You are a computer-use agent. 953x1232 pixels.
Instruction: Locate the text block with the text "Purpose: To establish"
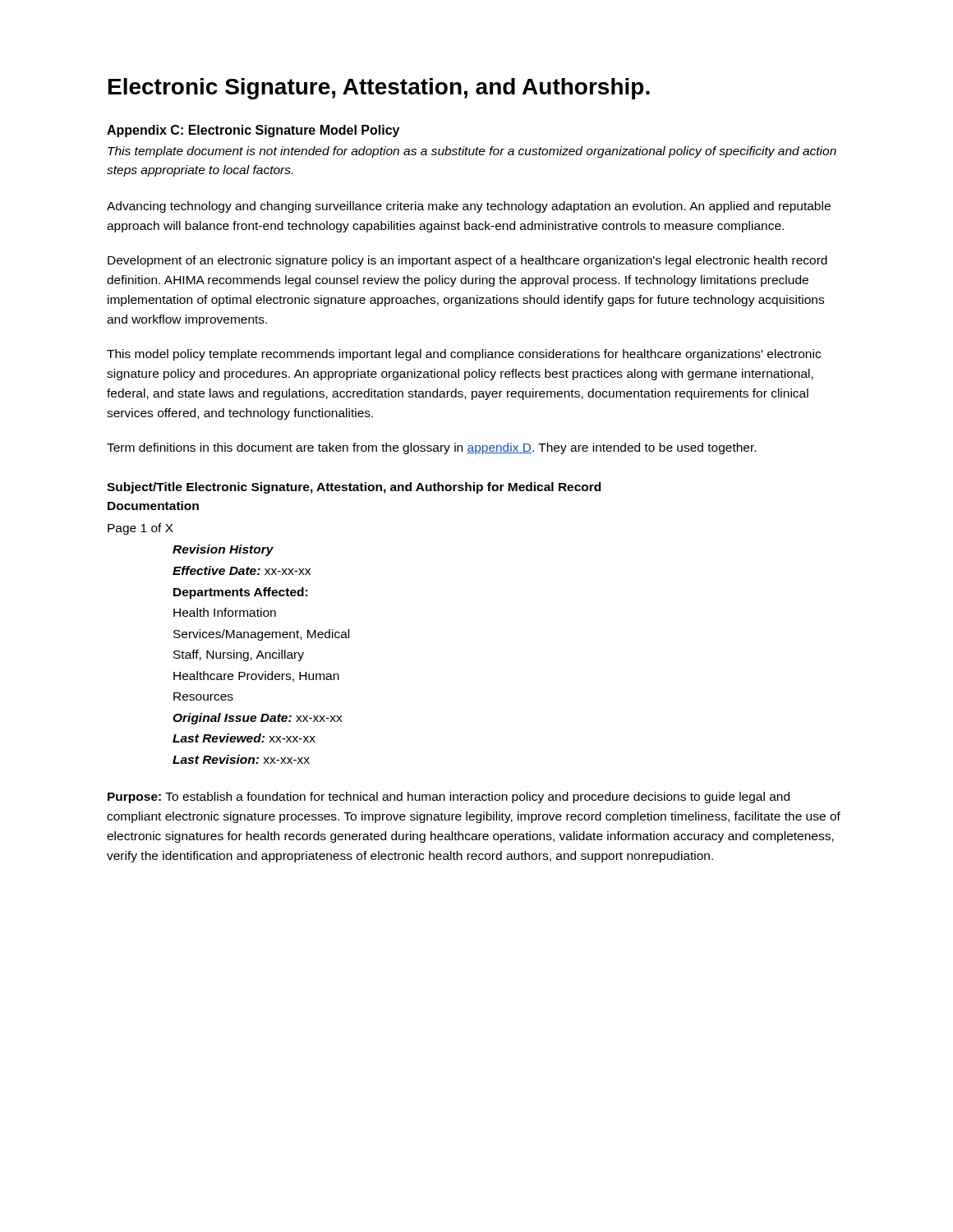click(474, 826)
